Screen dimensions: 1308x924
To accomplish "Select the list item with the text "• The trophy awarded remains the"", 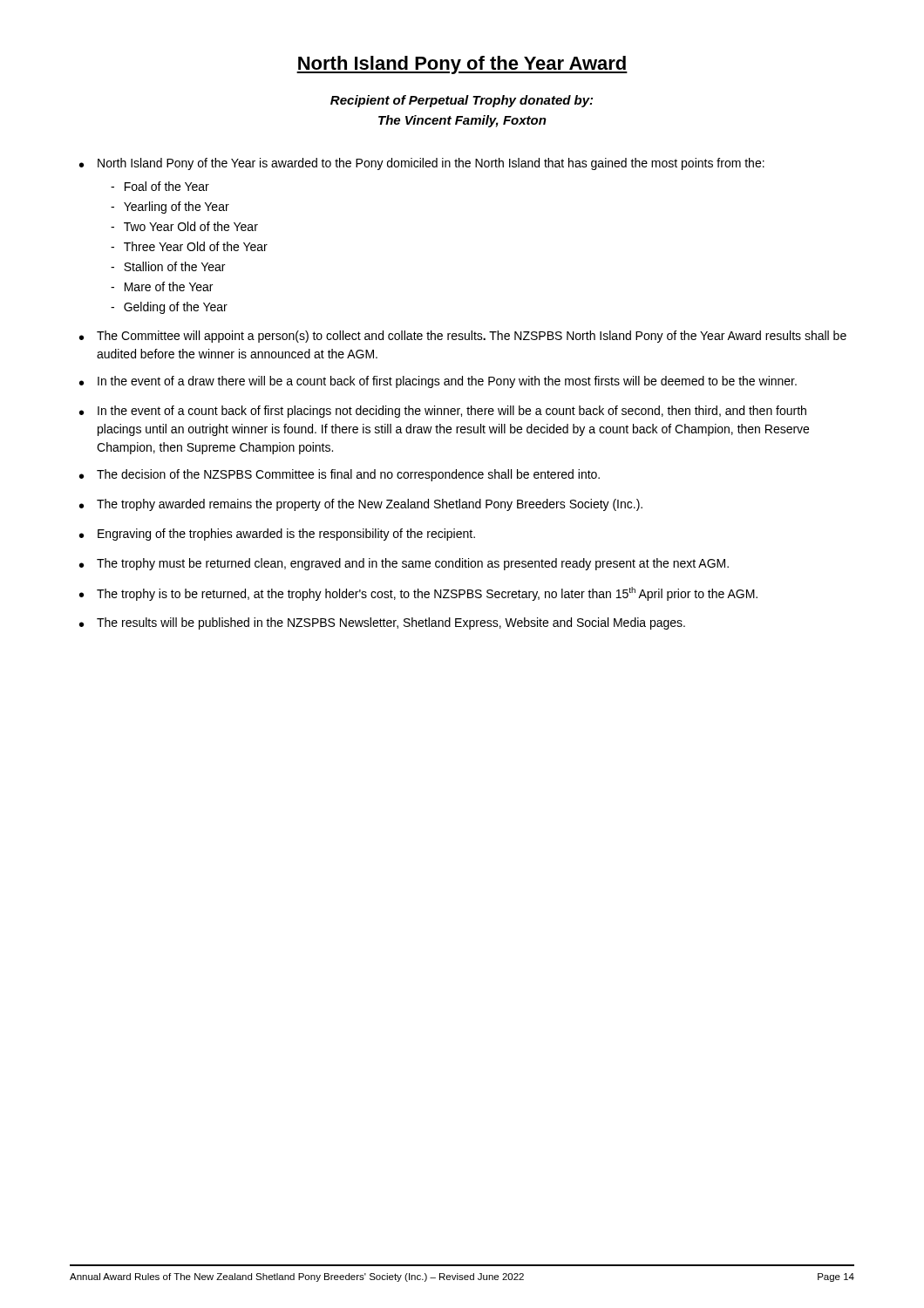I will click(466, 506).
